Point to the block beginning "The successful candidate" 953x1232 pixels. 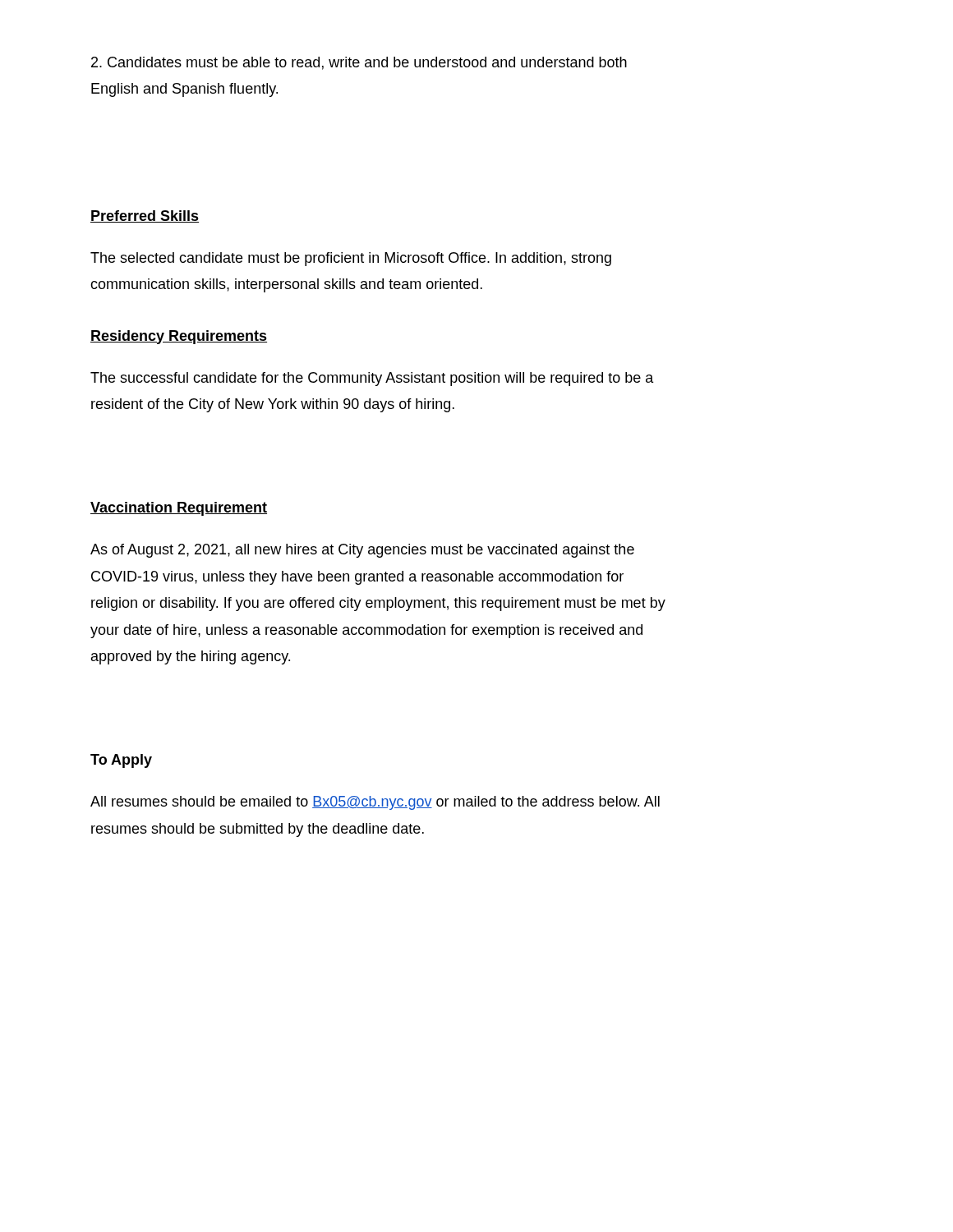(x=372, y=391)
